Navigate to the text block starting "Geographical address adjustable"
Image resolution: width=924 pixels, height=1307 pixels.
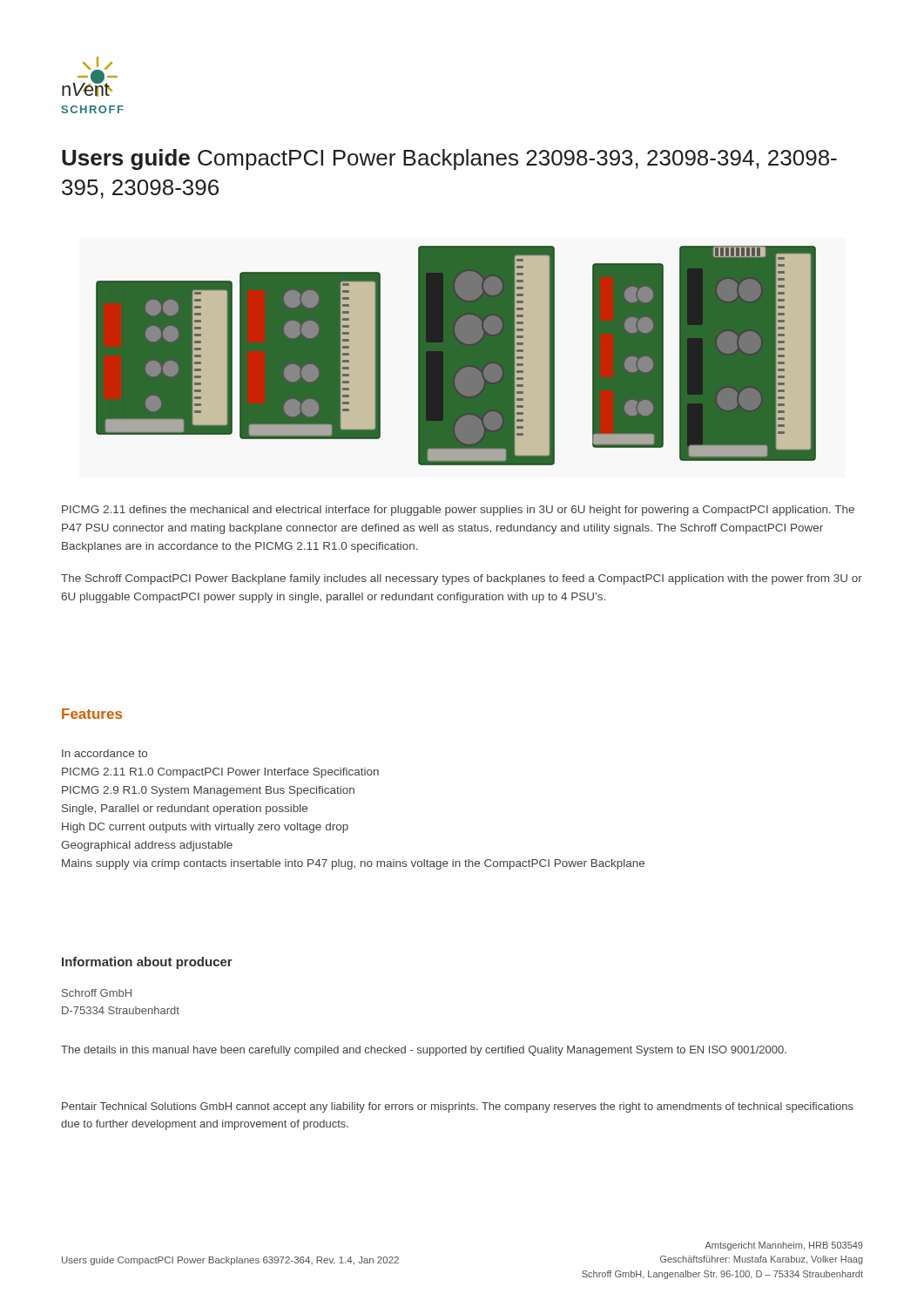[x=147, y=844]
